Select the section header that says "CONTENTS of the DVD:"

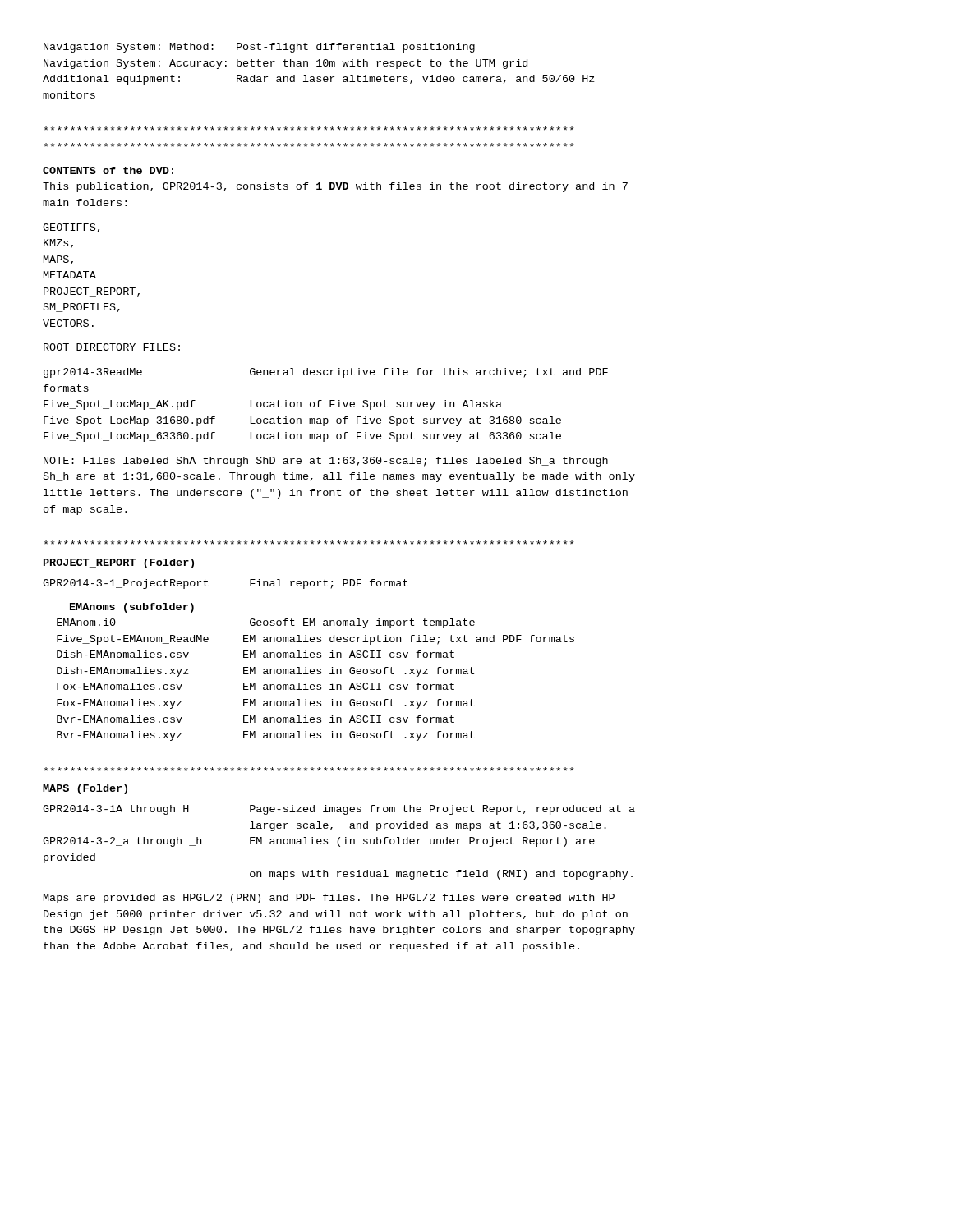109,171
